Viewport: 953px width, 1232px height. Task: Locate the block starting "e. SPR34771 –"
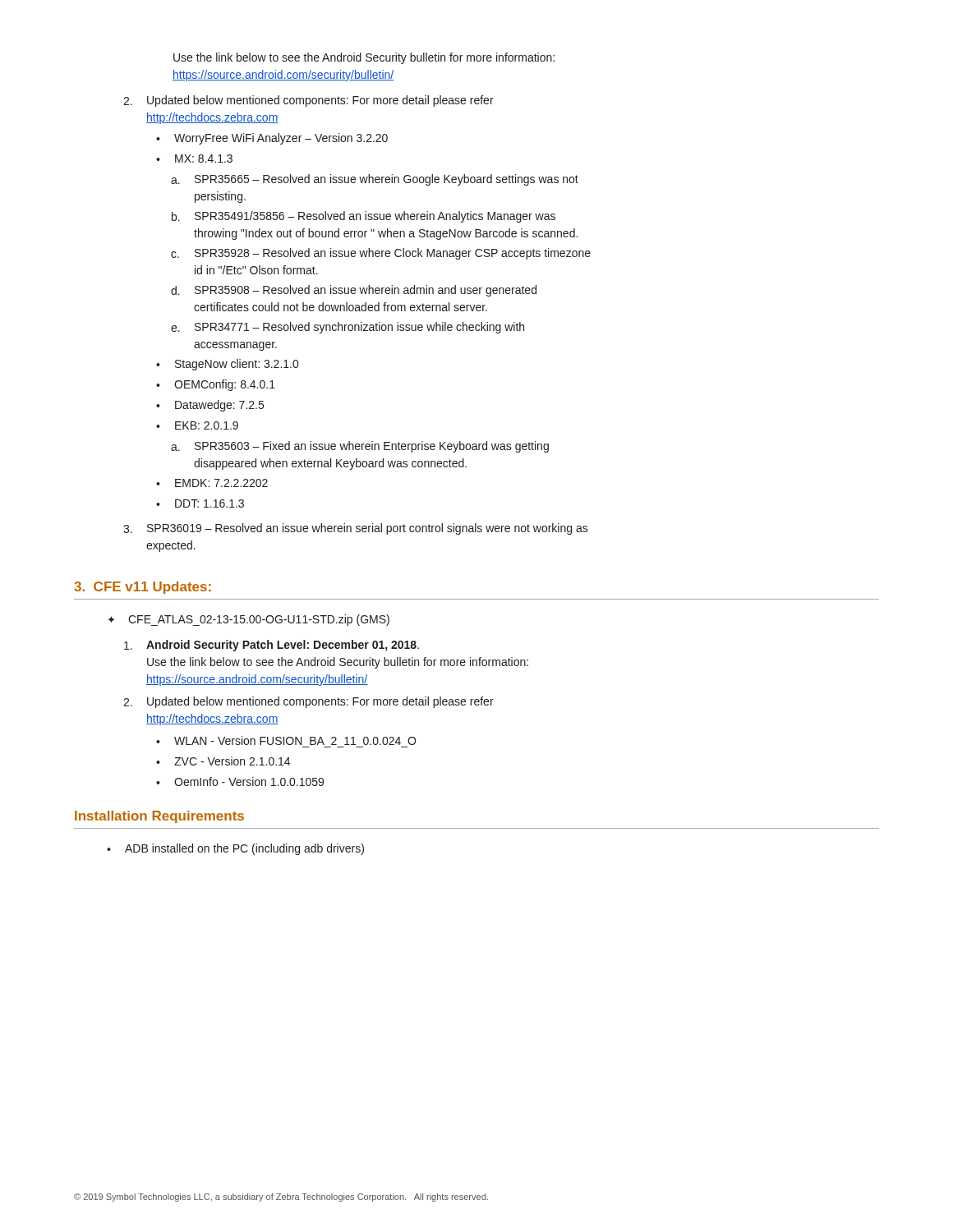pos(348,336)
